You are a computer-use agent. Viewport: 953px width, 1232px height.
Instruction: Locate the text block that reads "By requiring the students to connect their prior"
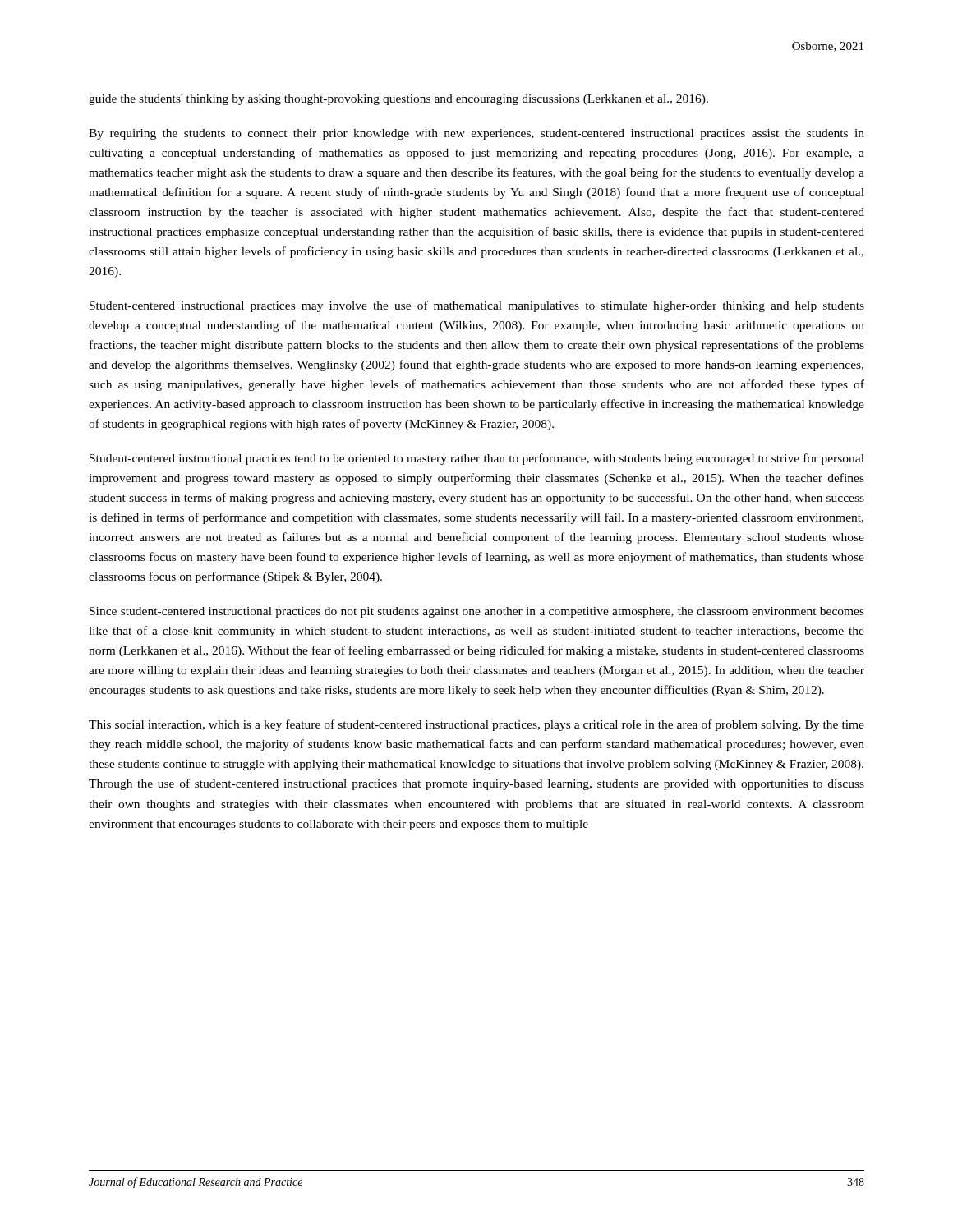476,202
